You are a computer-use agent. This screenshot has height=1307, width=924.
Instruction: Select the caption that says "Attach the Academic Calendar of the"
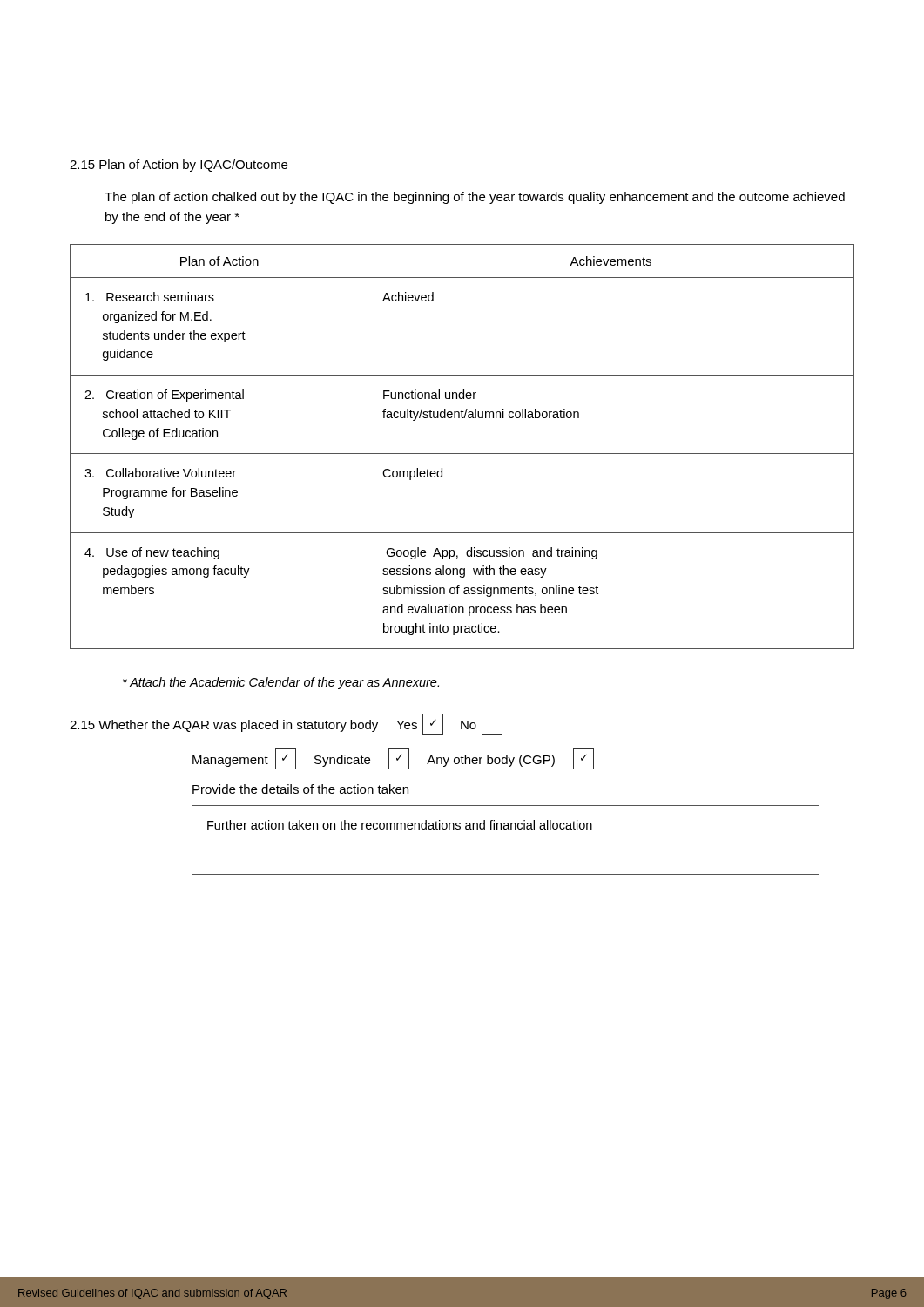281,682
